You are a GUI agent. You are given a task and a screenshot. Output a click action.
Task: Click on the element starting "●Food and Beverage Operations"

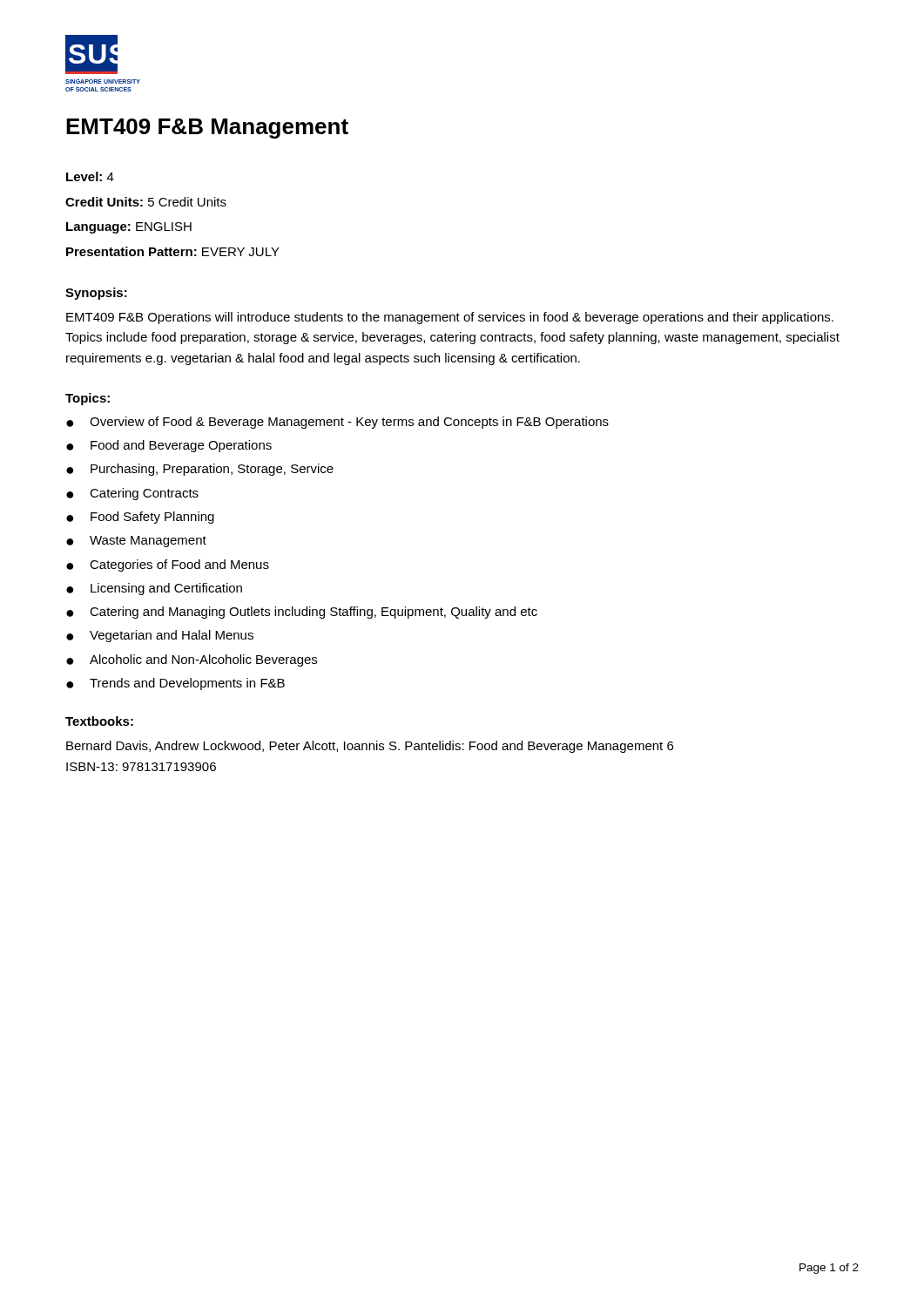coord(169,446)
